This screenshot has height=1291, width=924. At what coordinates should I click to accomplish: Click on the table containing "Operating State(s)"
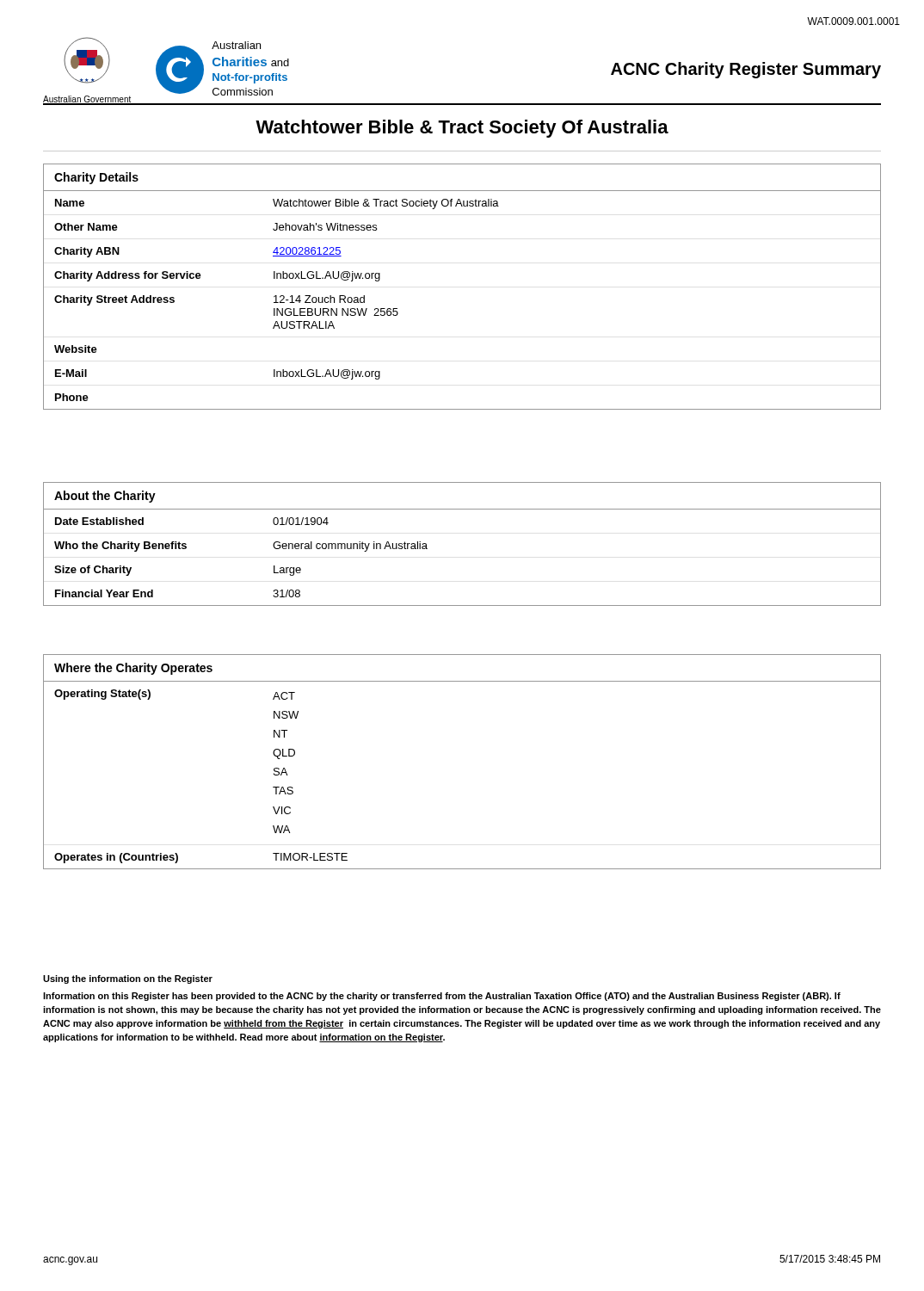tap(462, 762)
